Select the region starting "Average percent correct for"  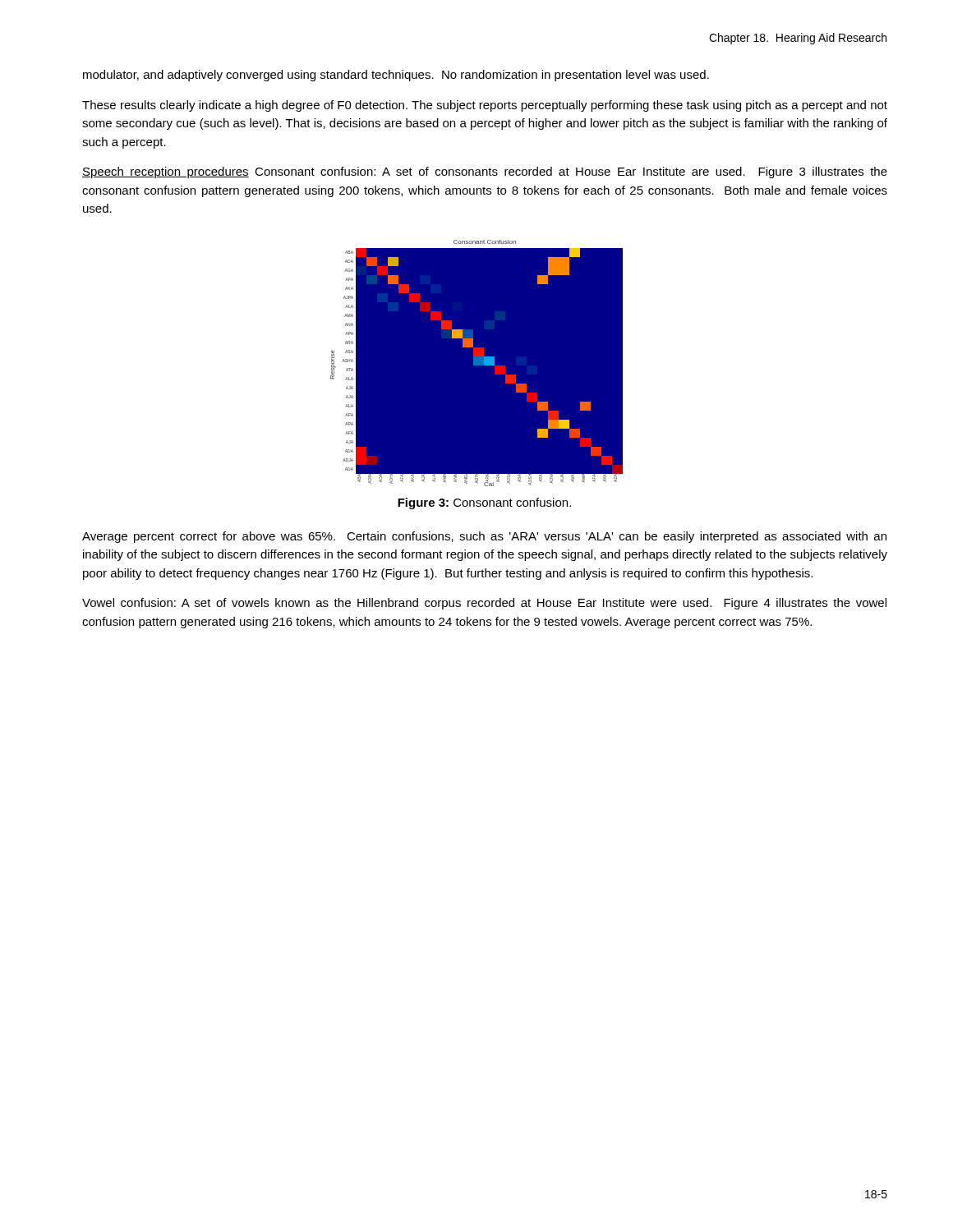485,554
